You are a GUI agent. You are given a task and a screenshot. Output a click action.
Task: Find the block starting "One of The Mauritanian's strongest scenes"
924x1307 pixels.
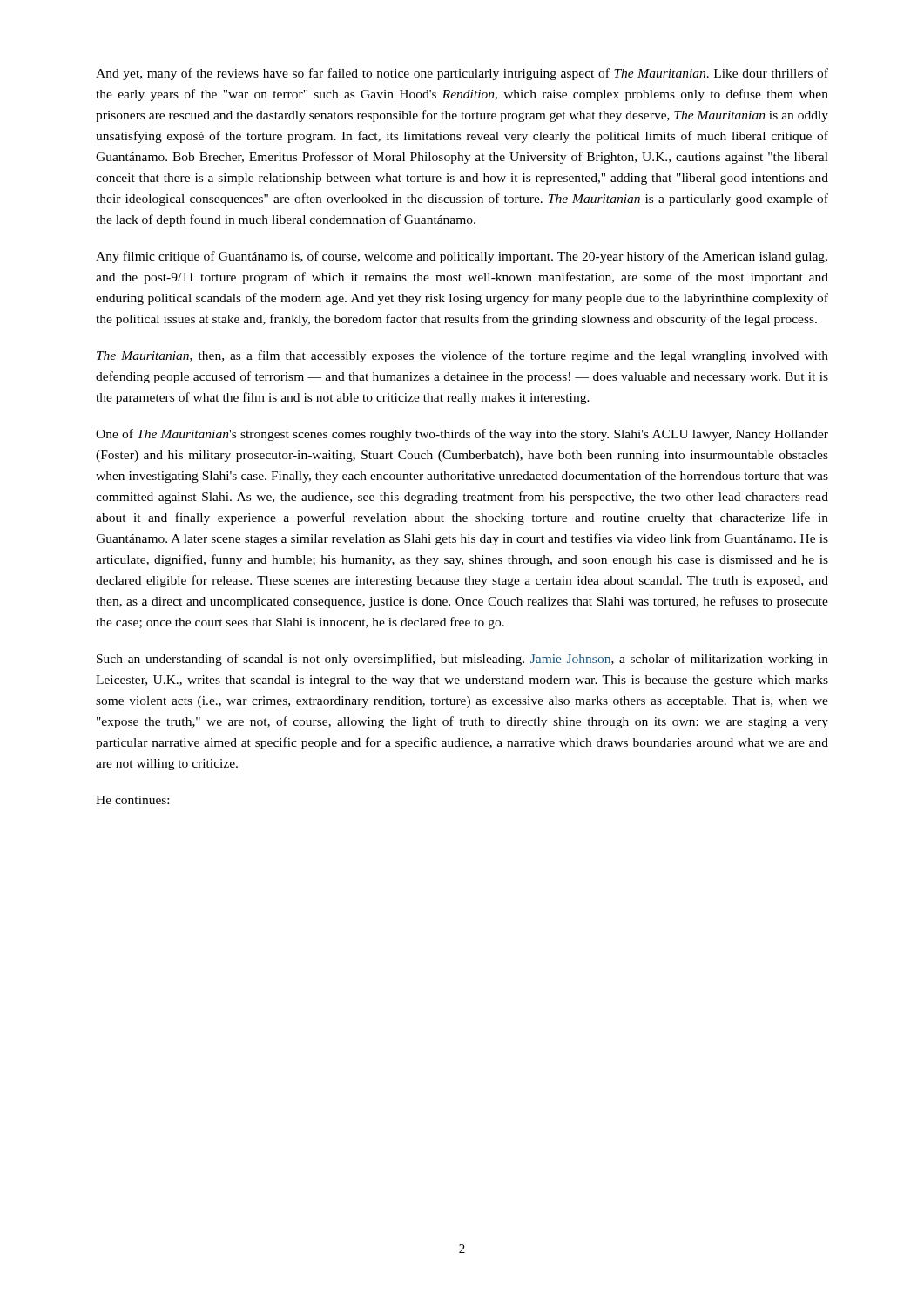point(462,528)
